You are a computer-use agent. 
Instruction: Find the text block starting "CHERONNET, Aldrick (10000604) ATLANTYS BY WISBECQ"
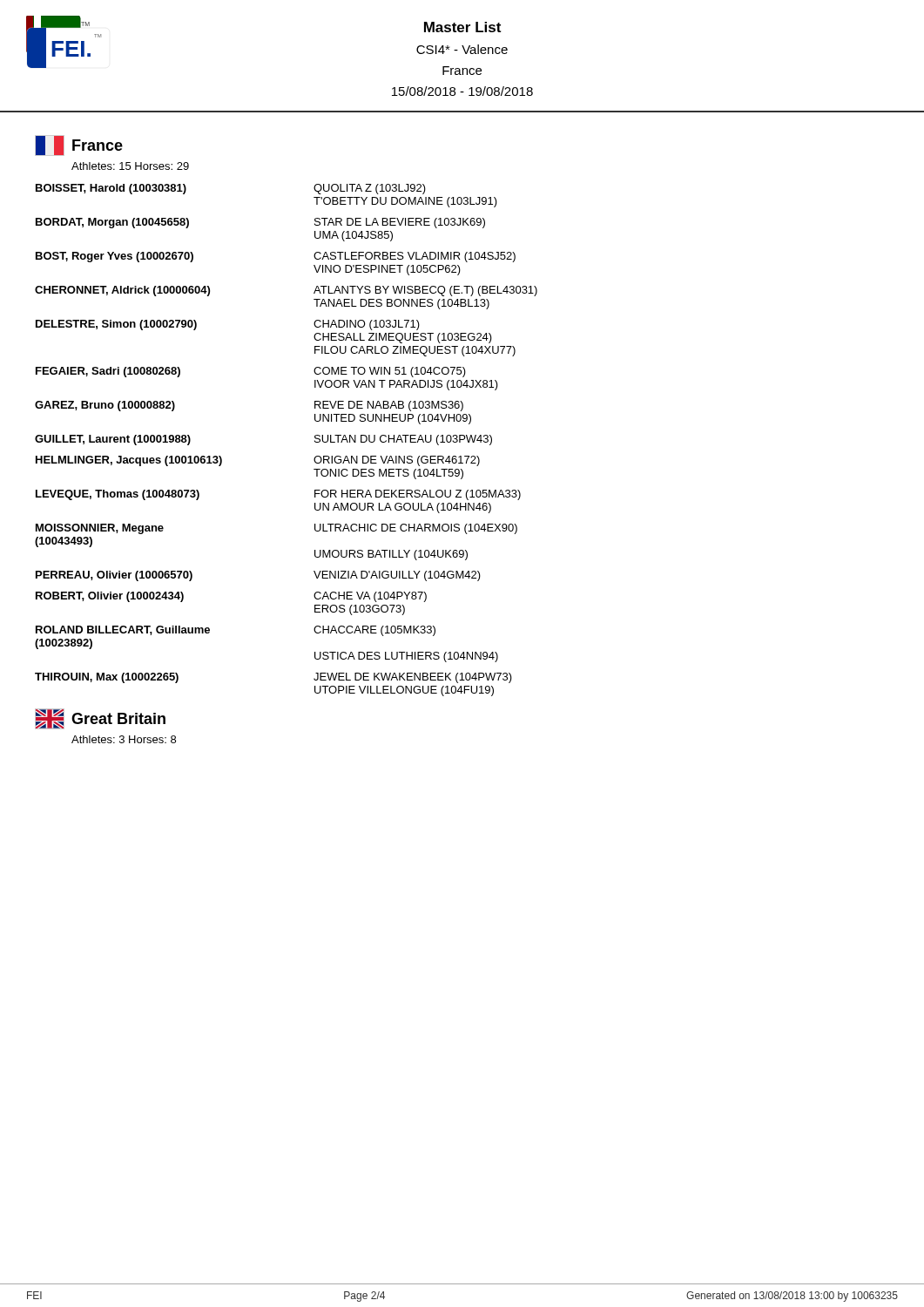[121, 291]
